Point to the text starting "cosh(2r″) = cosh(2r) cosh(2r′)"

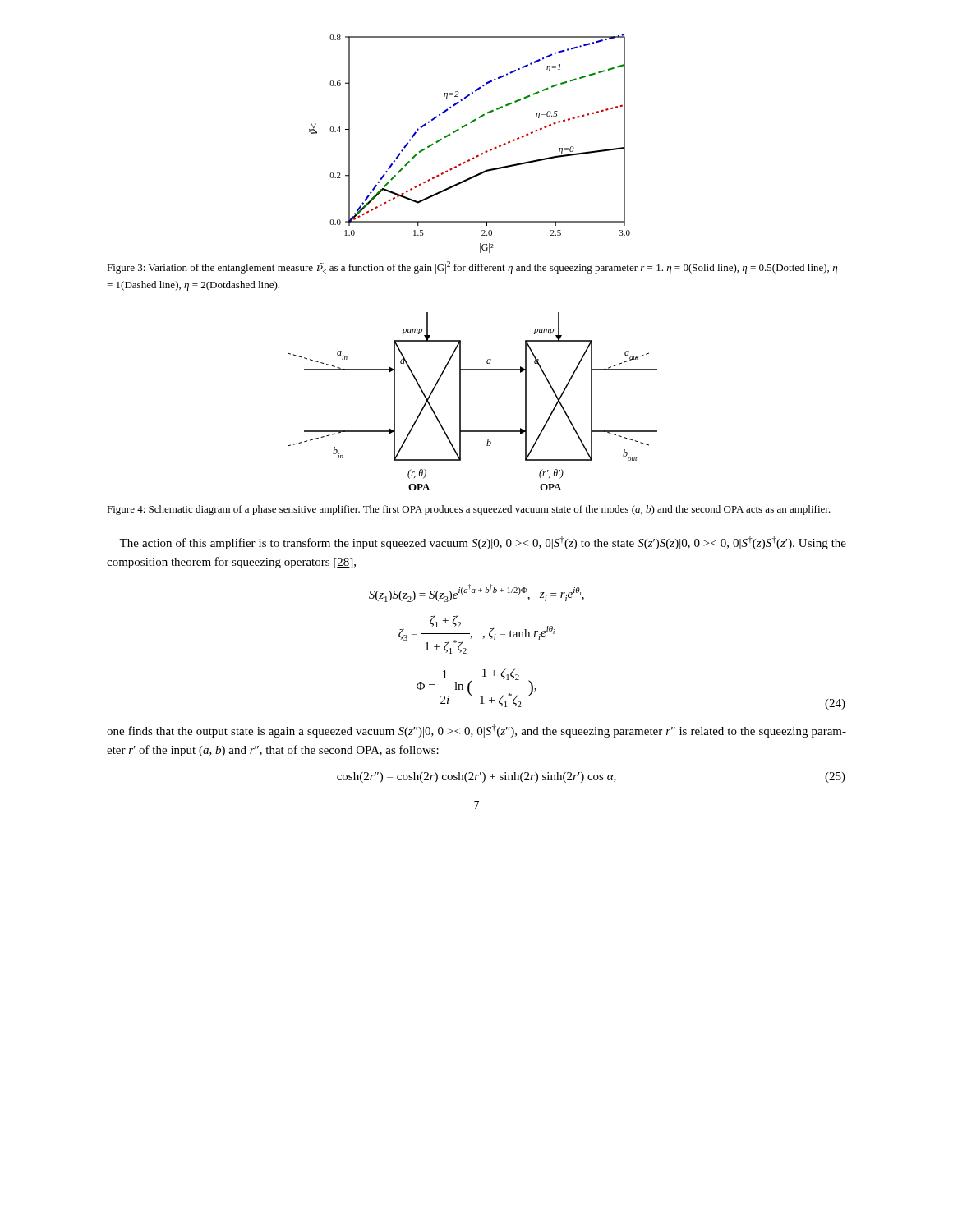[x=476, y=776]
